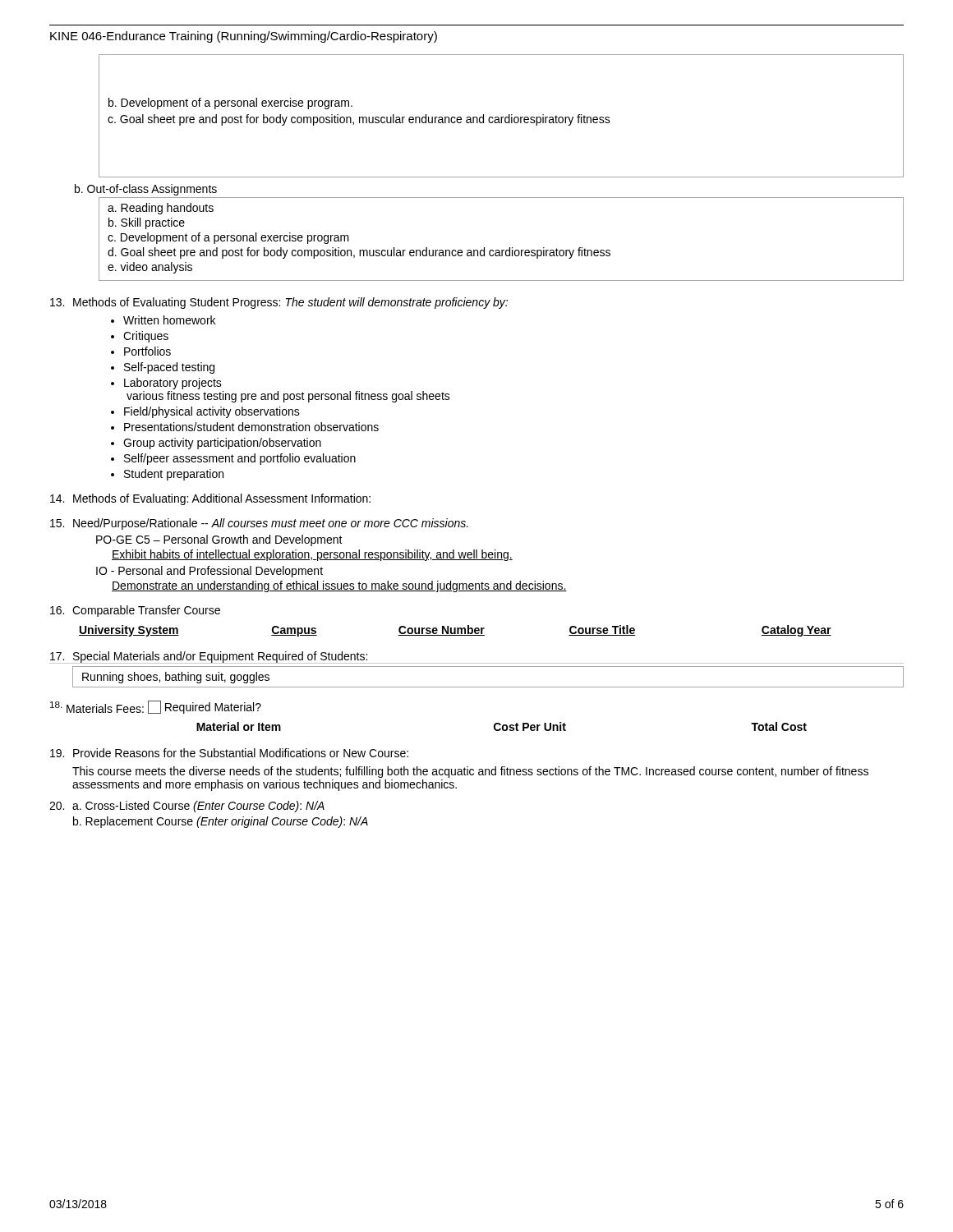Locate the text block that reads "Provide Reasons for"
This screenshot has width=953, height=1232.
tap(241, 753)
